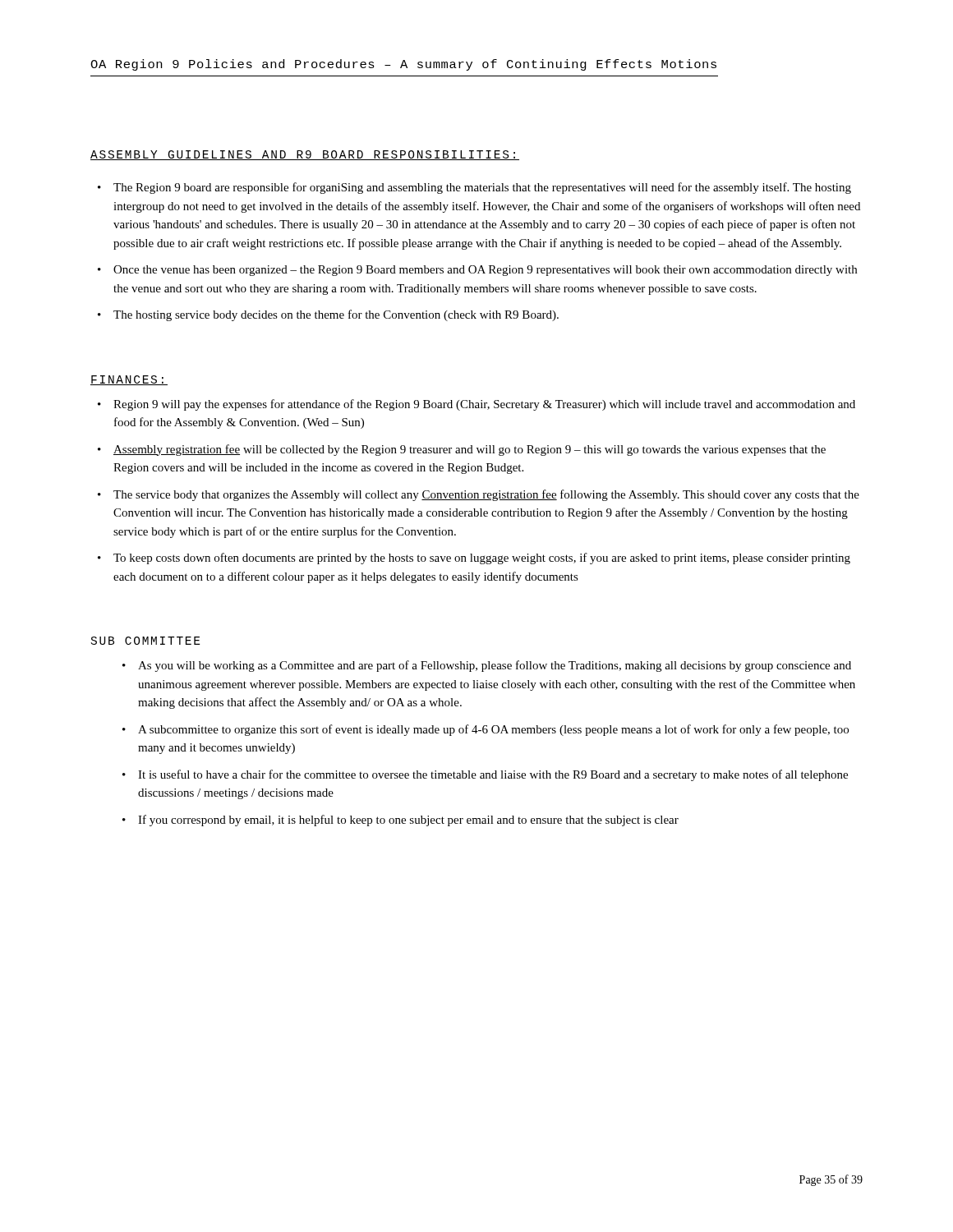Select the passage starting "SUB COMMITTEE"
The width and height of the screenshot is (953, 1232).
coord(146,641)
